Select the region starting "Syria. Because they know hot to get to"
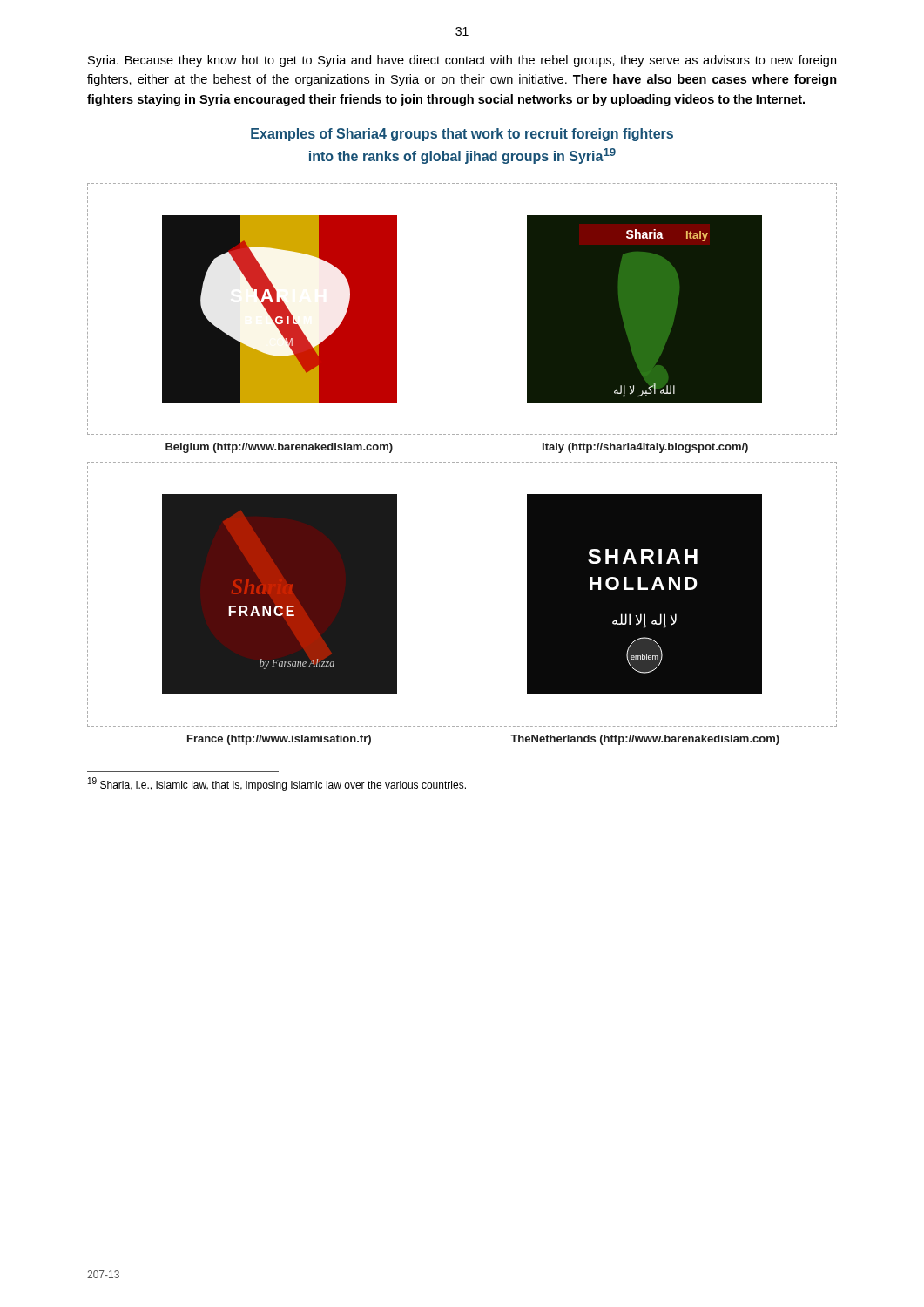The width and height of the screenshot is (924, 1307). (x=462, y=80)
